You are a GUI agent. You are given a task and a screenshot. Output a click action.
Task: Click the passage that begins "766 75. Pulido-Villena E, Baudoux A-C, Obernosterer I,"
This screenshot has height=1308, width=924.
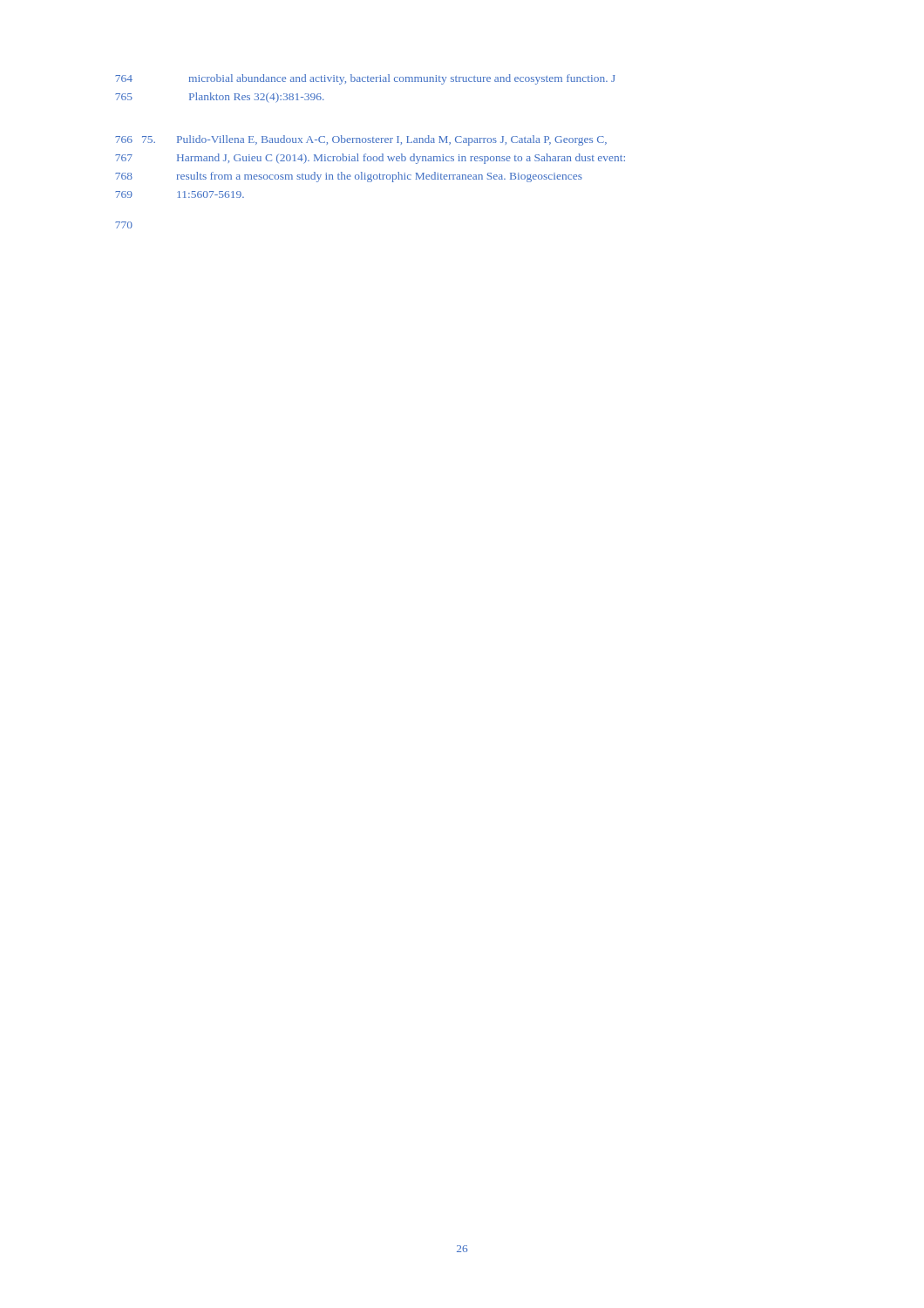click(x=462, y=167)
